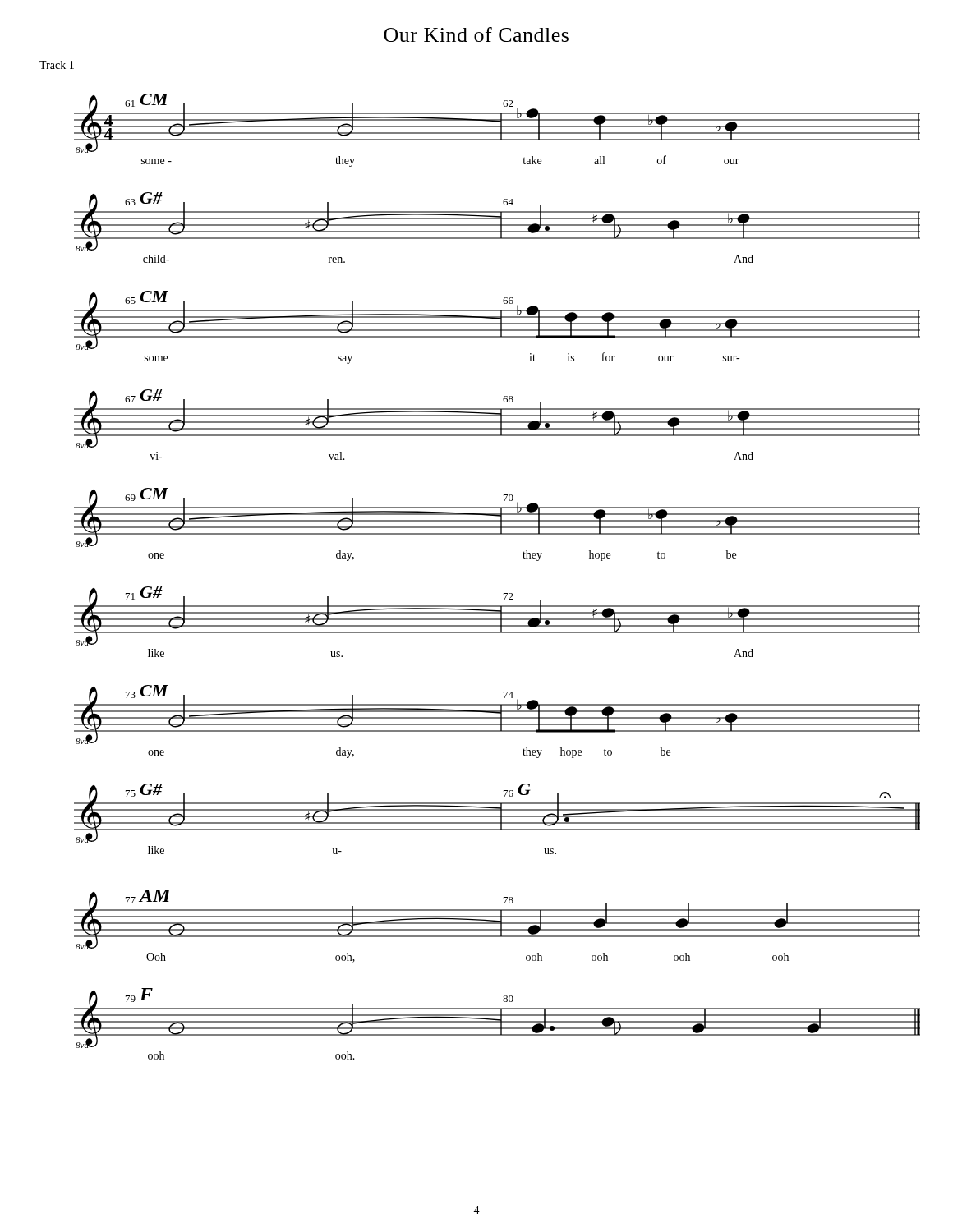
Task: Find the block starting "Our Kind of Candles"
Action: click(x=476, y=35)
